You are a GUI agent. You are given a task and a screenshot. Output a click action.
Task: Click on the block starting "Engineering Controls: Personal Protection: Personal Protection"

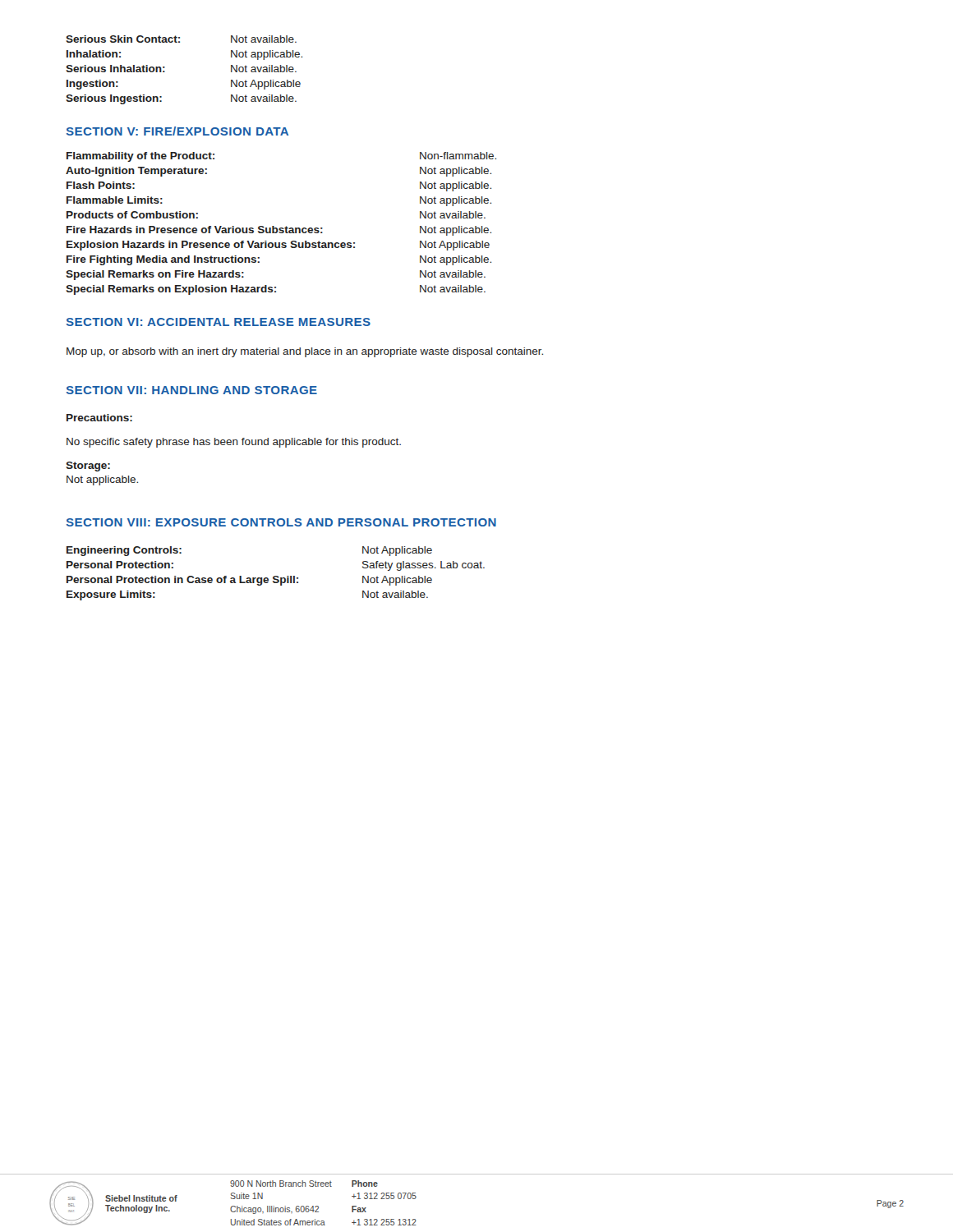[x=476, y=573]
